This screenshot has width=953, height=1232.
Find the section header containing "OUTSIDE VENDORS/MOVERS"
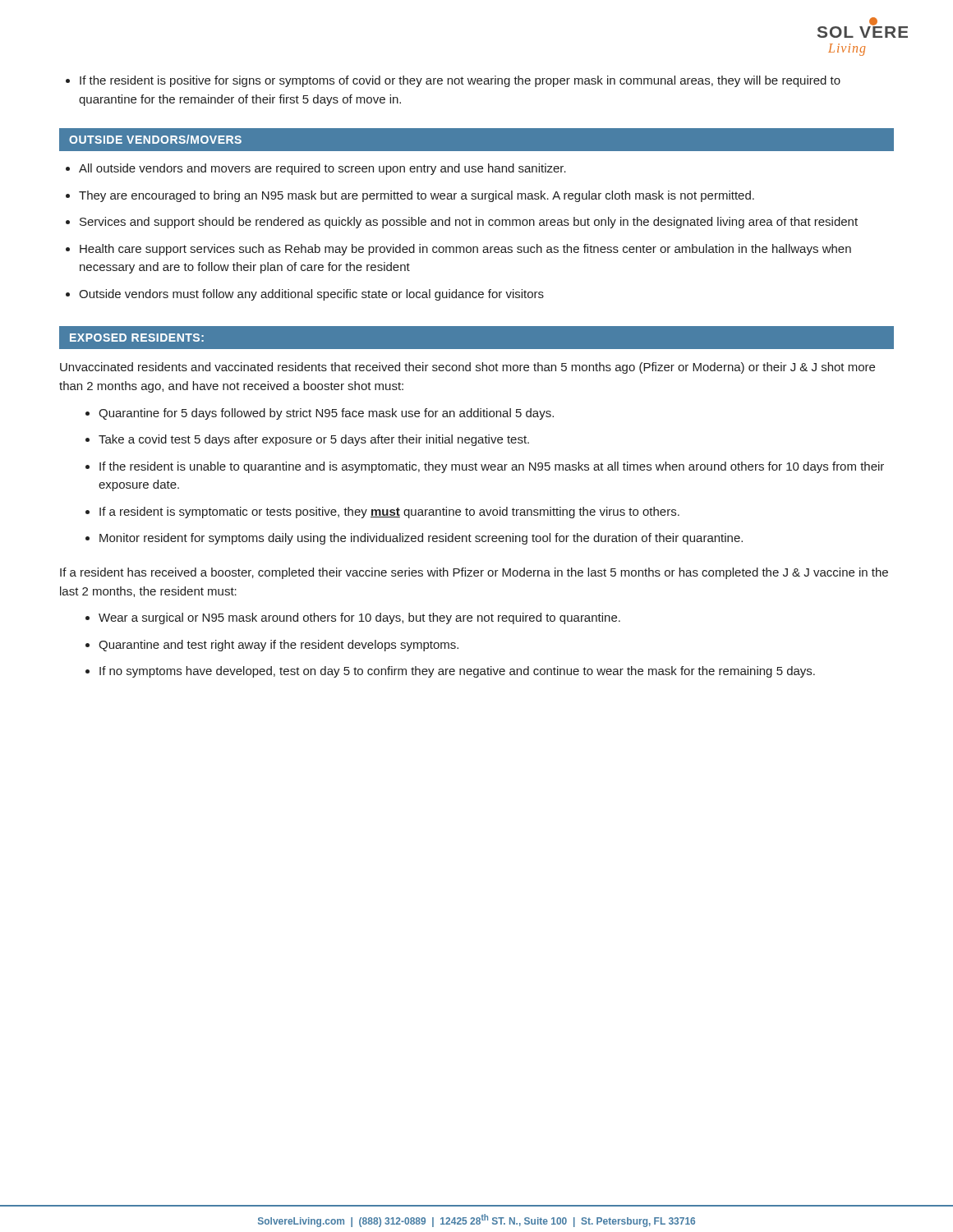[156, 140]
